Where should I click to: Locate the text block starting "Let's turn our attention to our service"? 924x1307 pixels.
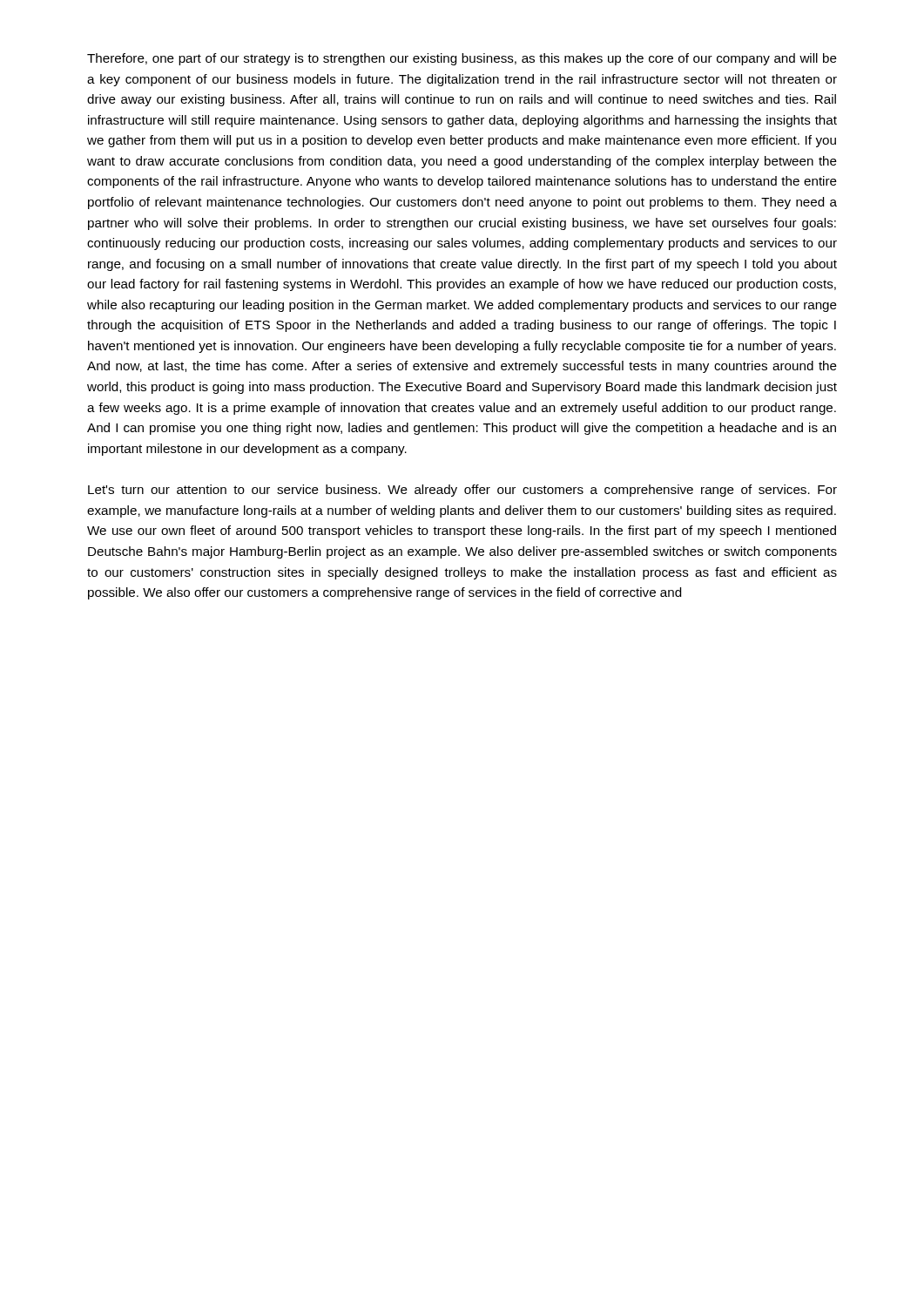click(x=462, y=541)
